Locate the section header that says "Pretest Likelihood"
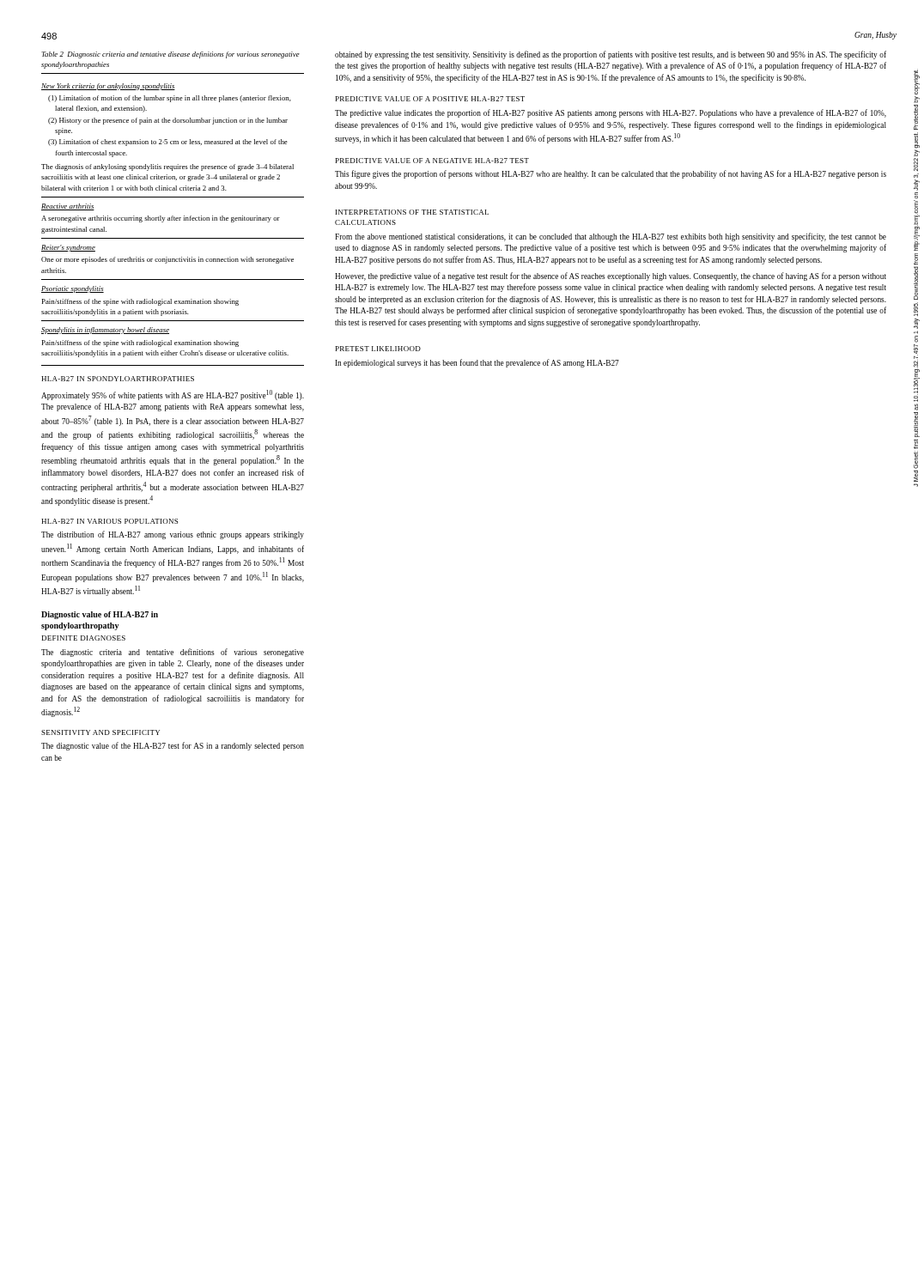Viewport: 924px width, 1288px height. (378, 349)
